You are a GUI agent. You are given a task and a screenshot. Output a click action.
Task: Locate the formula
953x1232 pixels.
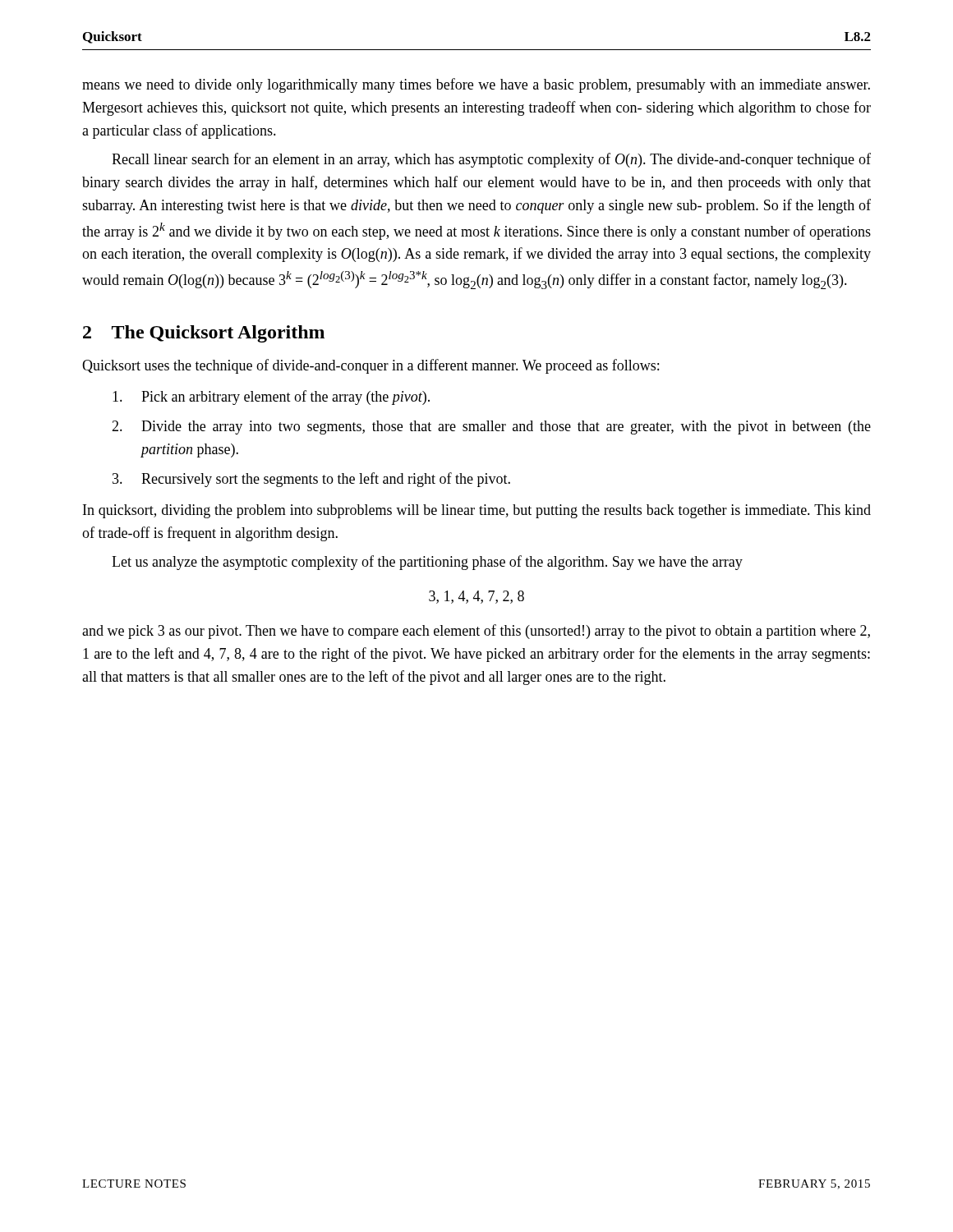coord(476,597)
